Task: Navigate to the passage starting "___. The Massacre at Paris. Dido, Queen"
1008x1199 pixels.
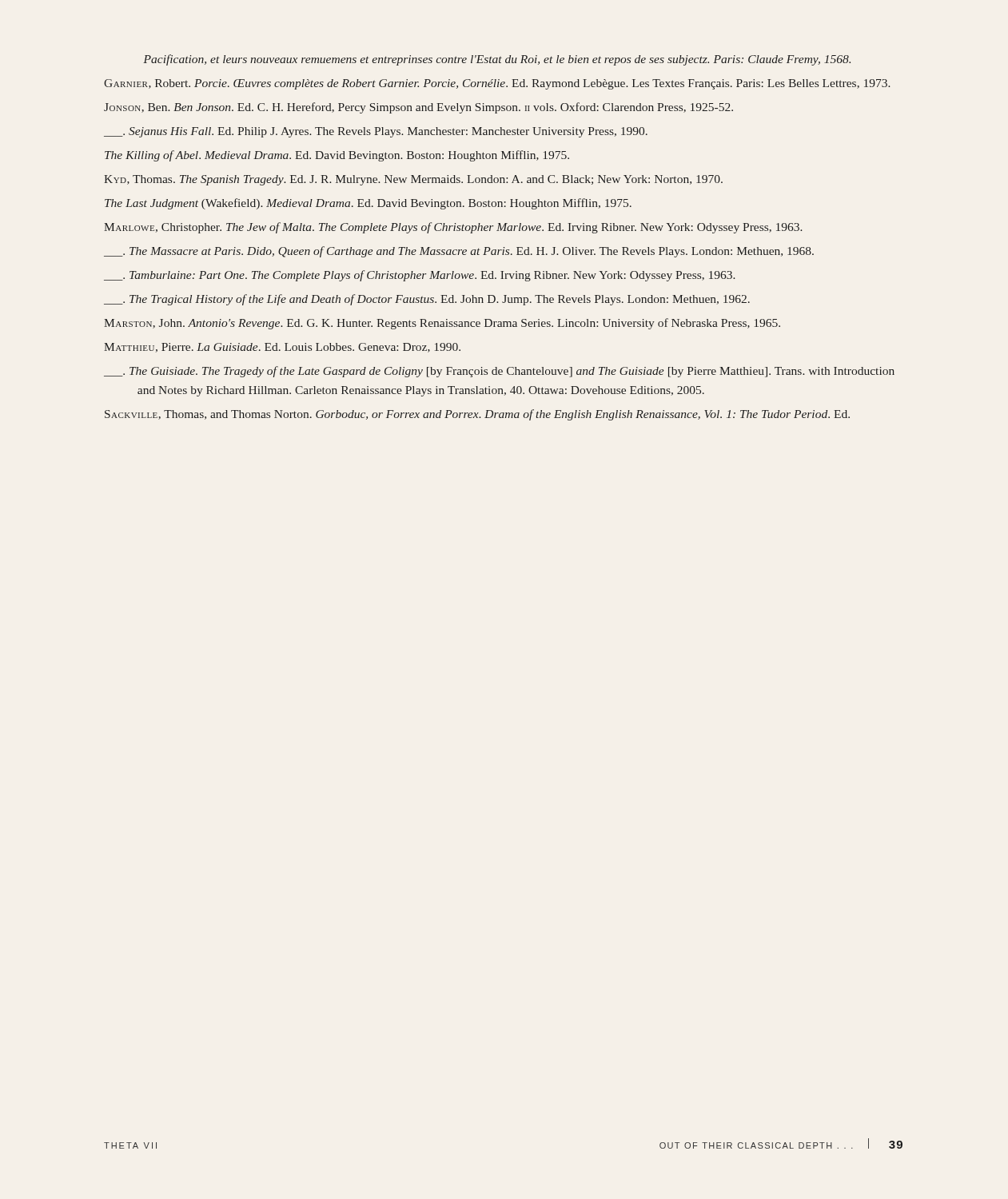Action: [459, 251]
